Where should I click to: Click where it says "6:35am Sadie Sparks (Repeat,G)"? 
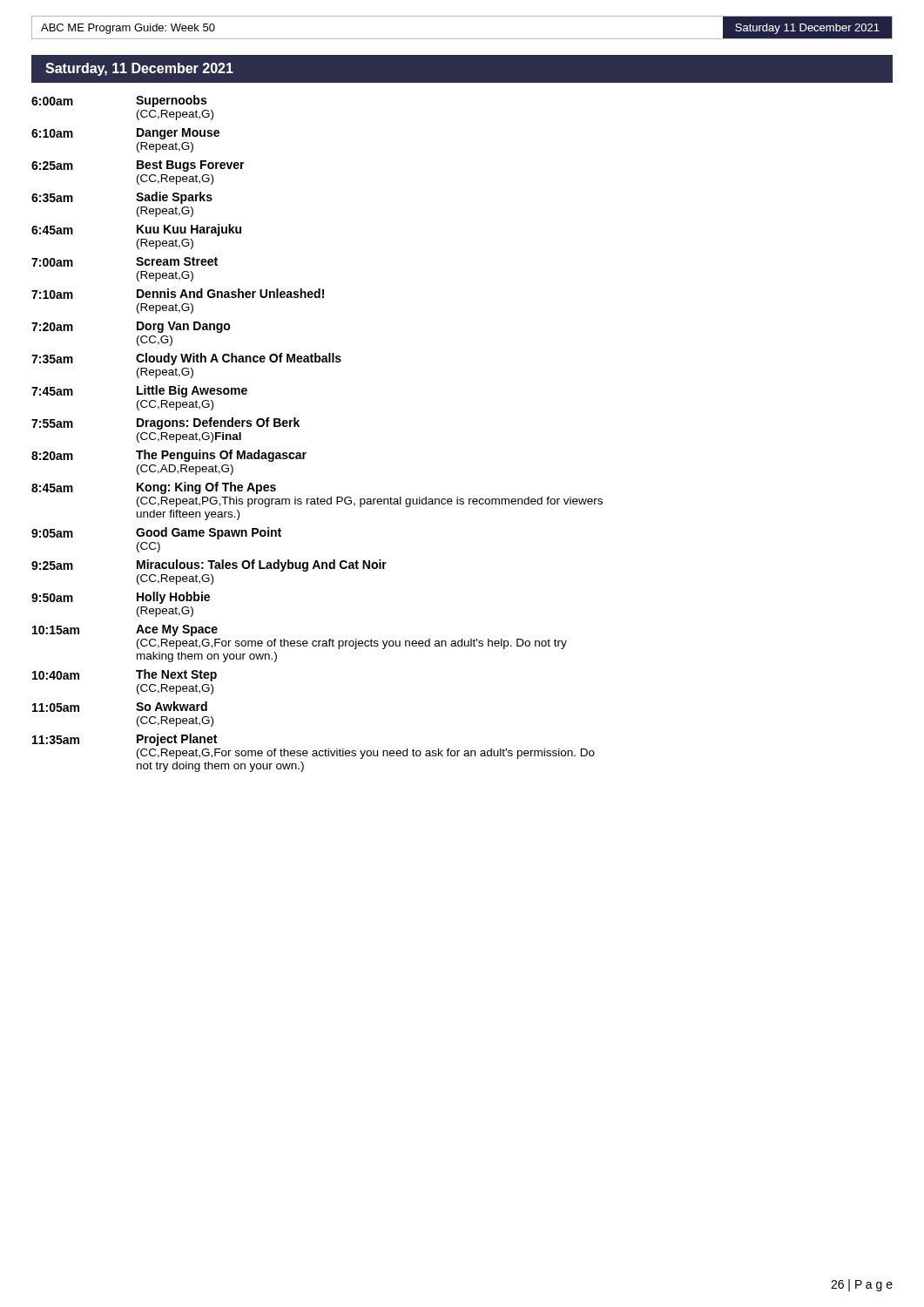pyautogui.click(x=46, y=197)
